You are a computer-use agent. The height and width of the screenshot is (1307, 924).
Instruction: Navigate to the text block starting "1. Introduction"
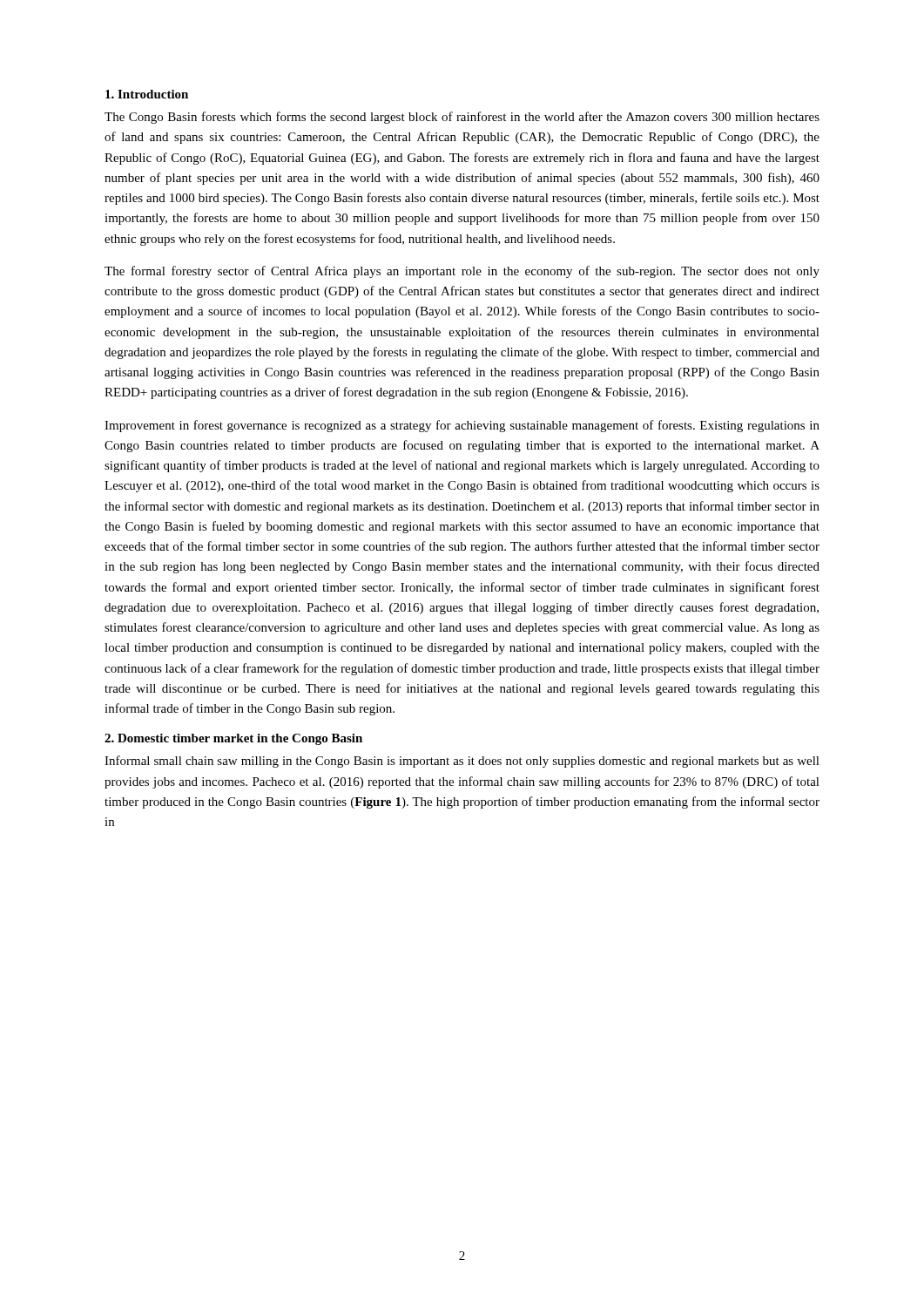click(x=147, y=94)
